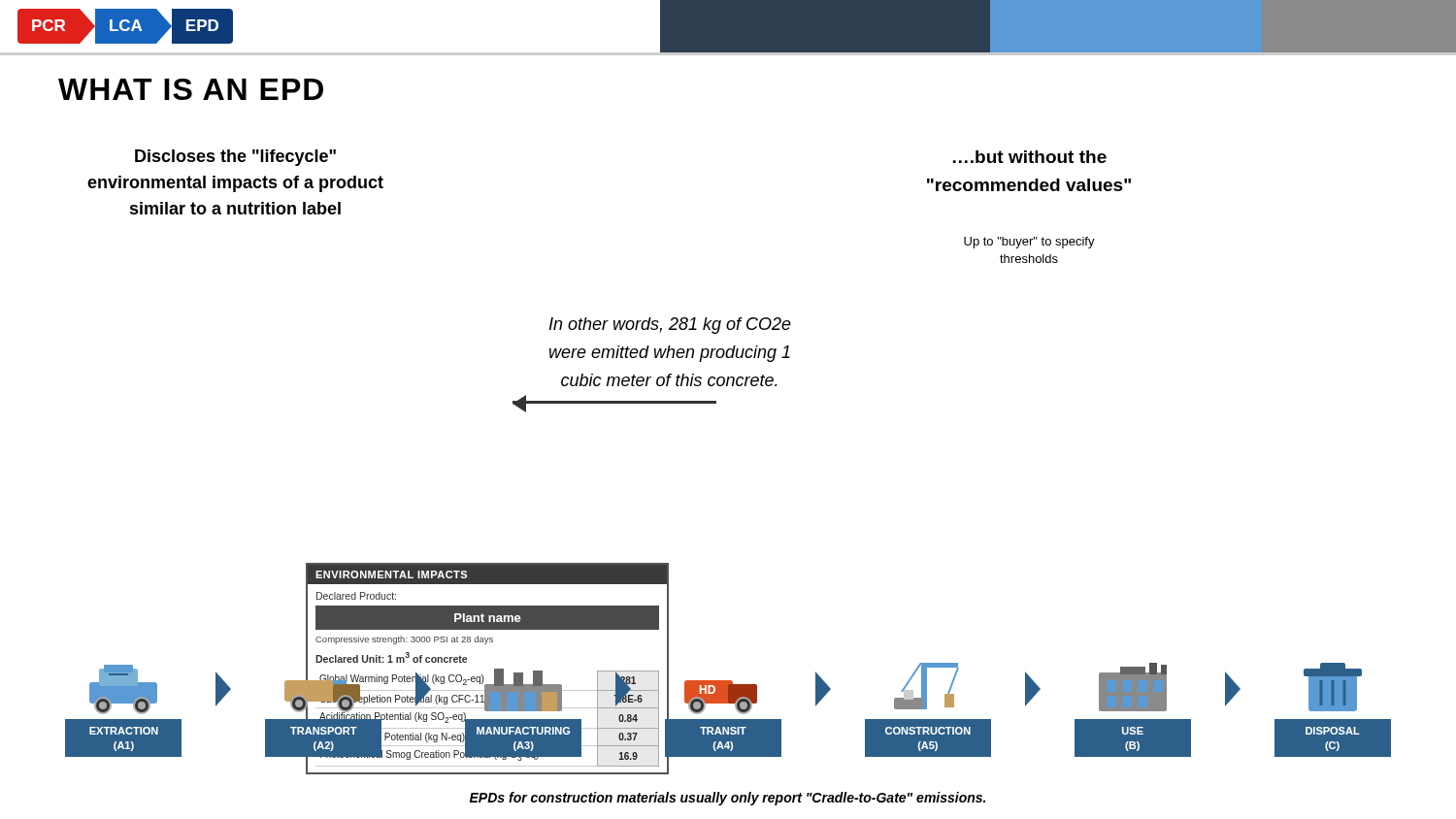
Task: Find the text starting "Discloses the "lifecycle"environmental impacts of a productsimilar"
Action: click(235, 182)
